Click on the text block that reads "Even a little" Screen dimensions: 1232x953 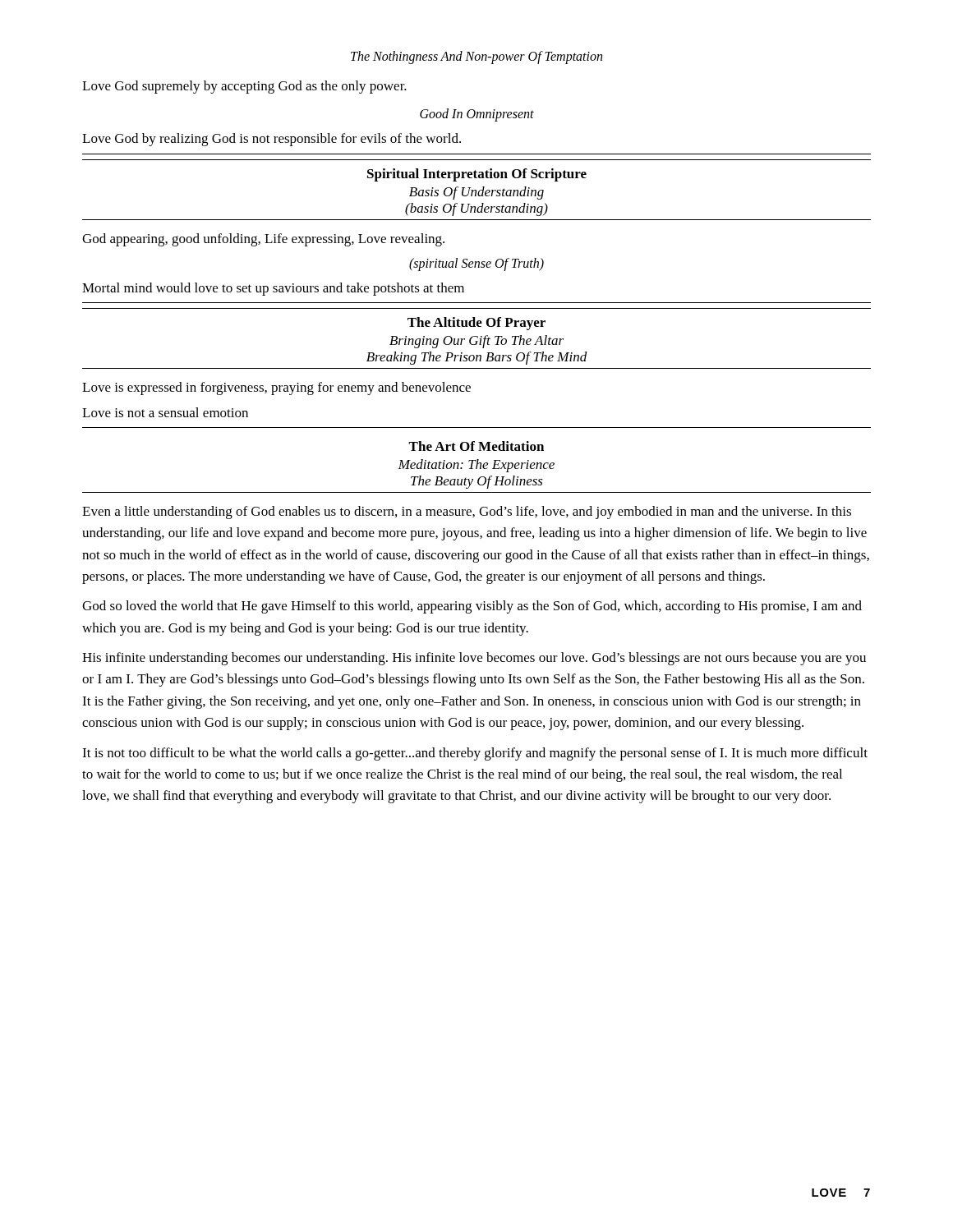pos(476,544)
